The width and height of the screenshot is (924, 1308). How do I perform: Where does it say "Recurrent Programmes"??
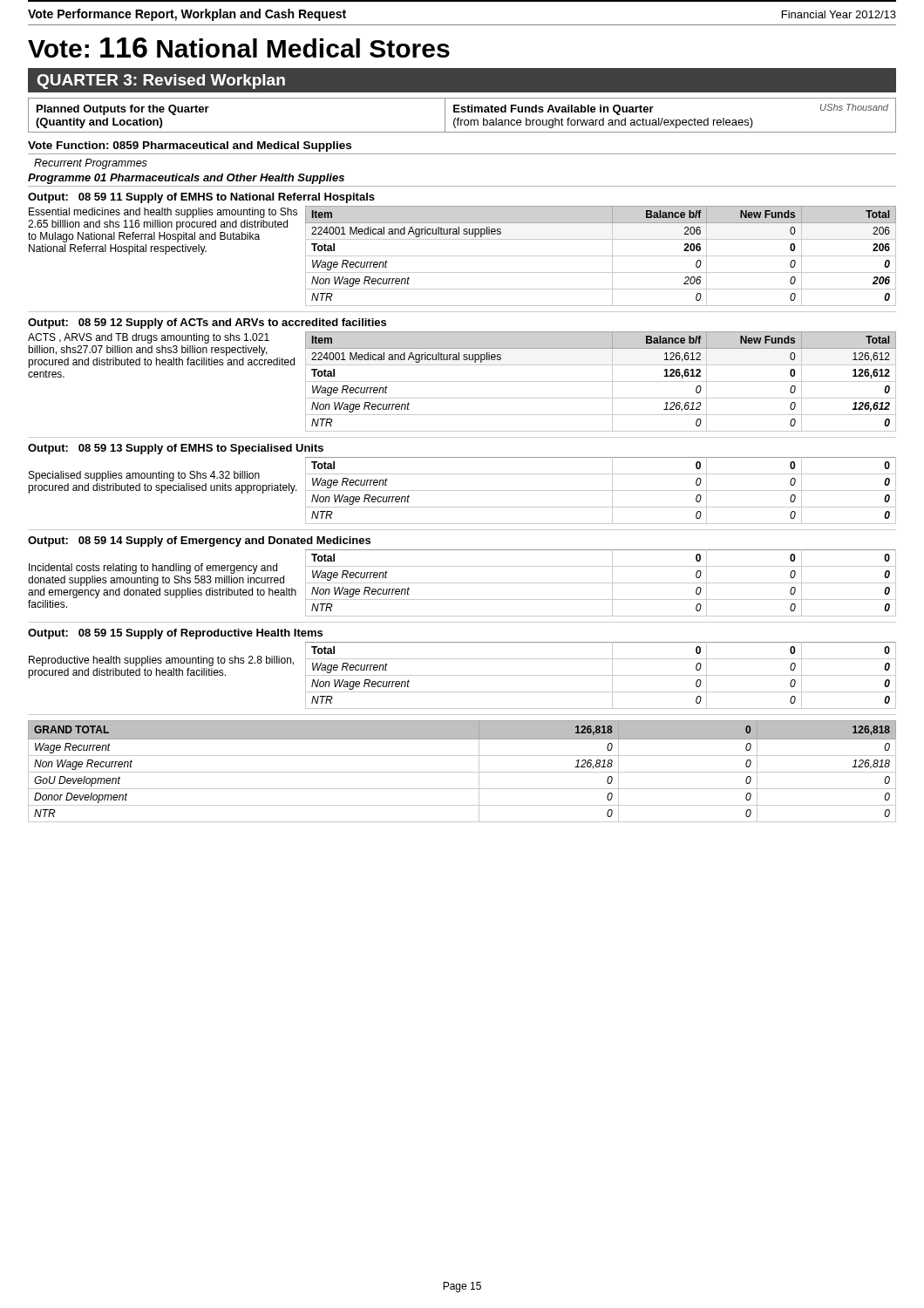pos(88,163)
